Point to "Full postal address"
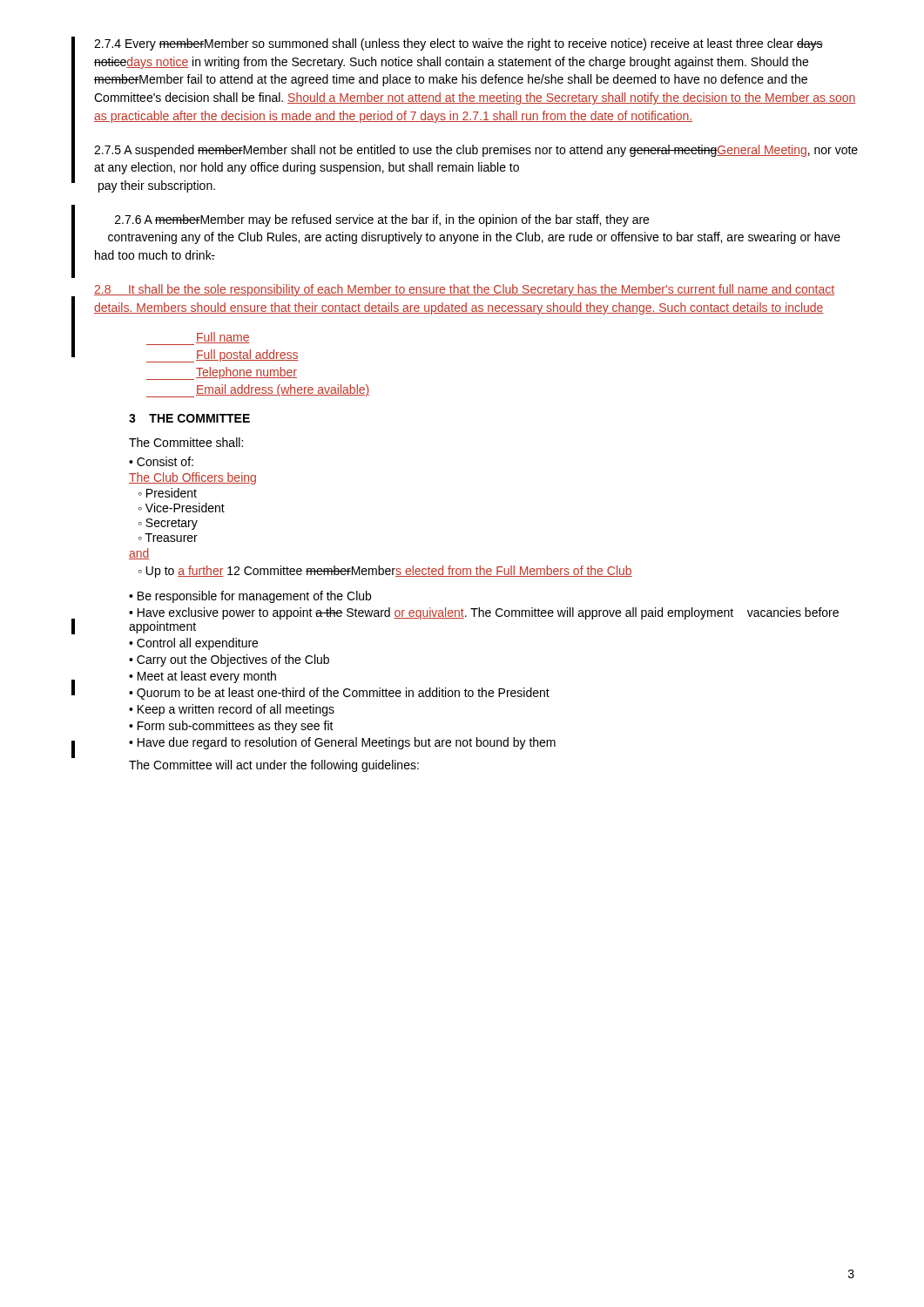The width and height of the screenshot is (924, 1307). tap(222, 355)
